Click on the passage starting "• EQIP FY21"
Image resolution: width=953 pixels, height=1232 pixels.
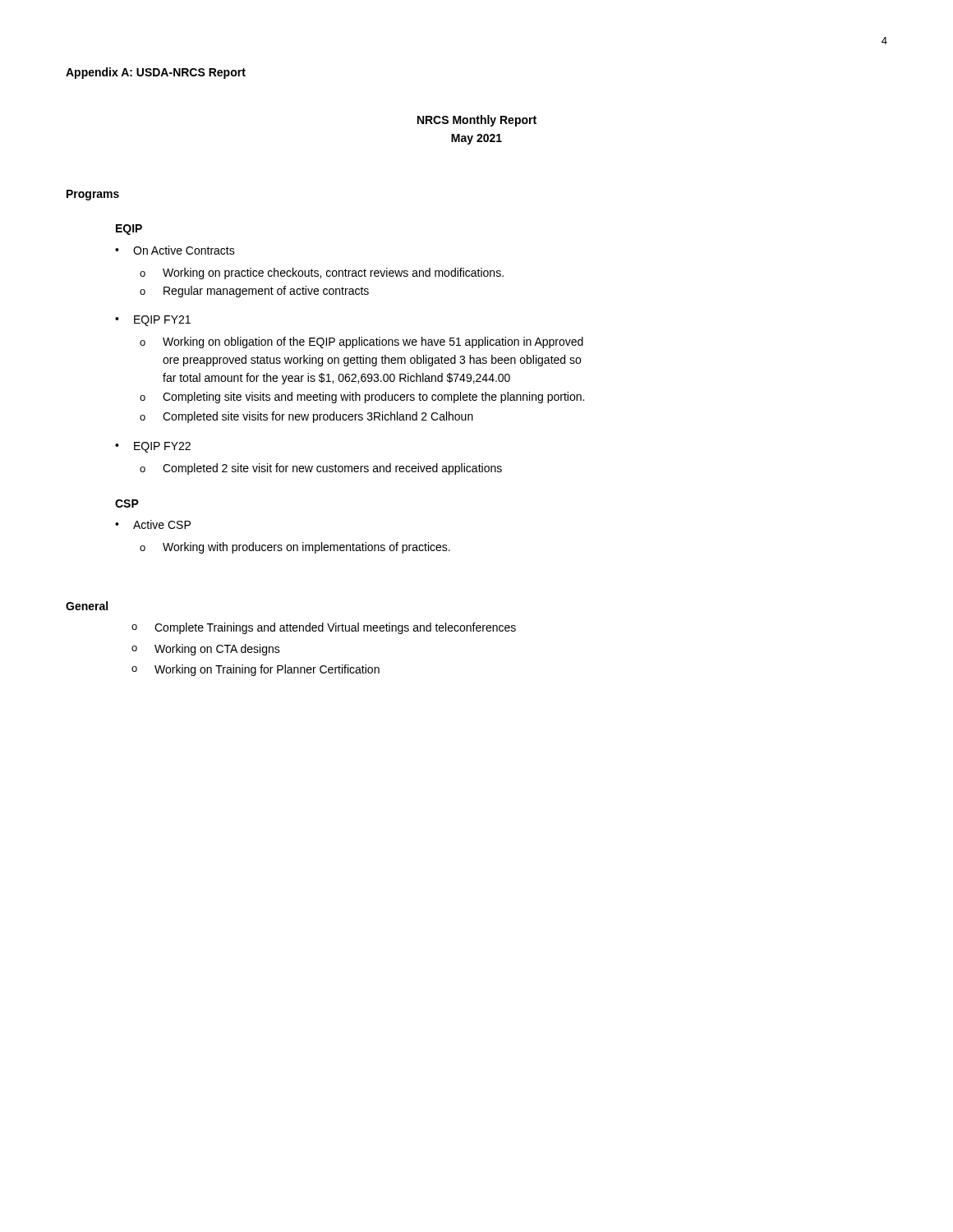point(501,369)
